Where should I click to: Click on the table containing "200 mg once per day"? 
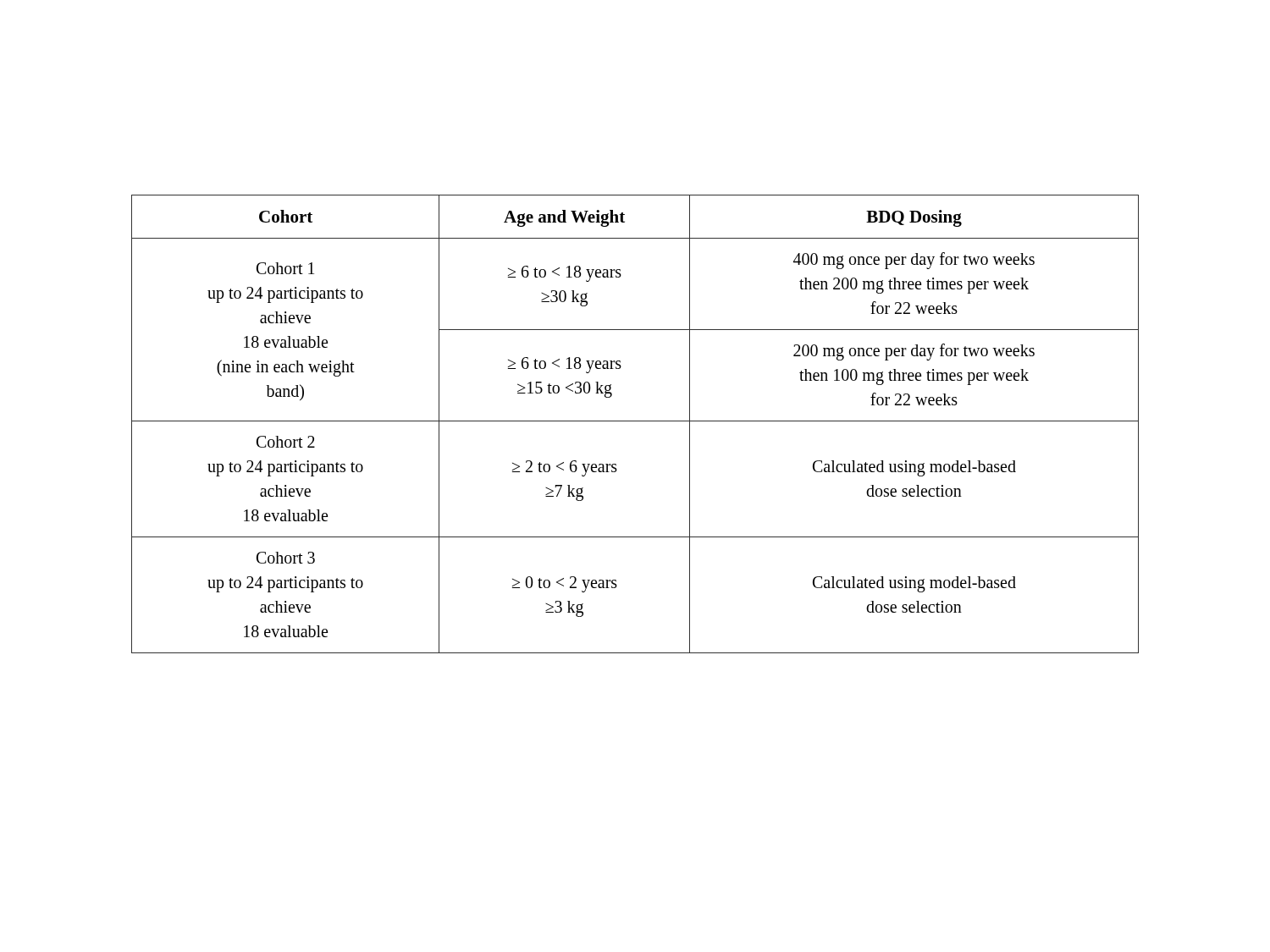click(x=635, y=424)
